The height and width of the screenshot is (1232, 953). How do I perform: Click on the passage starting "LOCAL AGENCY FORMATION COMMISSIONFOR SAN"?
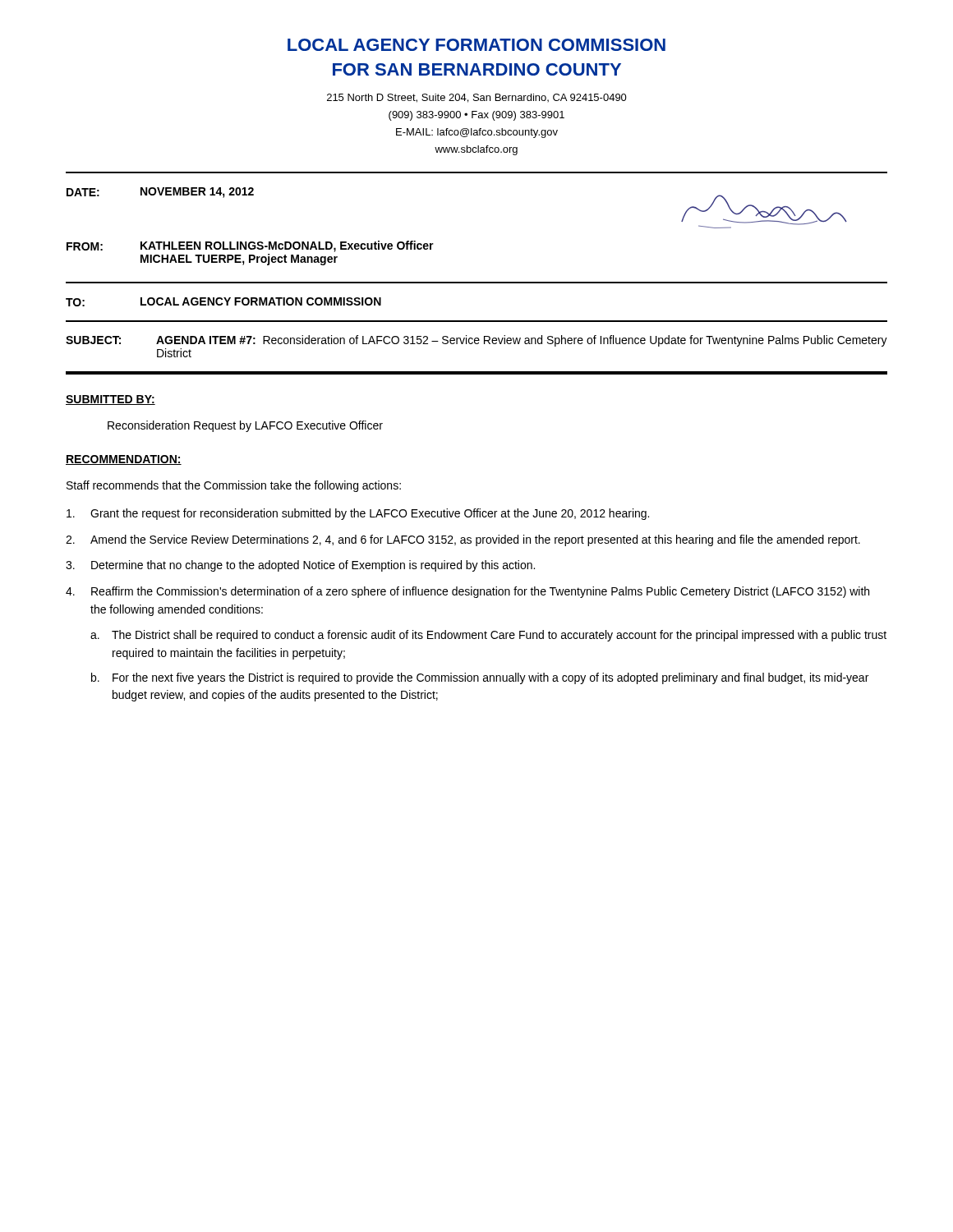(x=476, y=57)
